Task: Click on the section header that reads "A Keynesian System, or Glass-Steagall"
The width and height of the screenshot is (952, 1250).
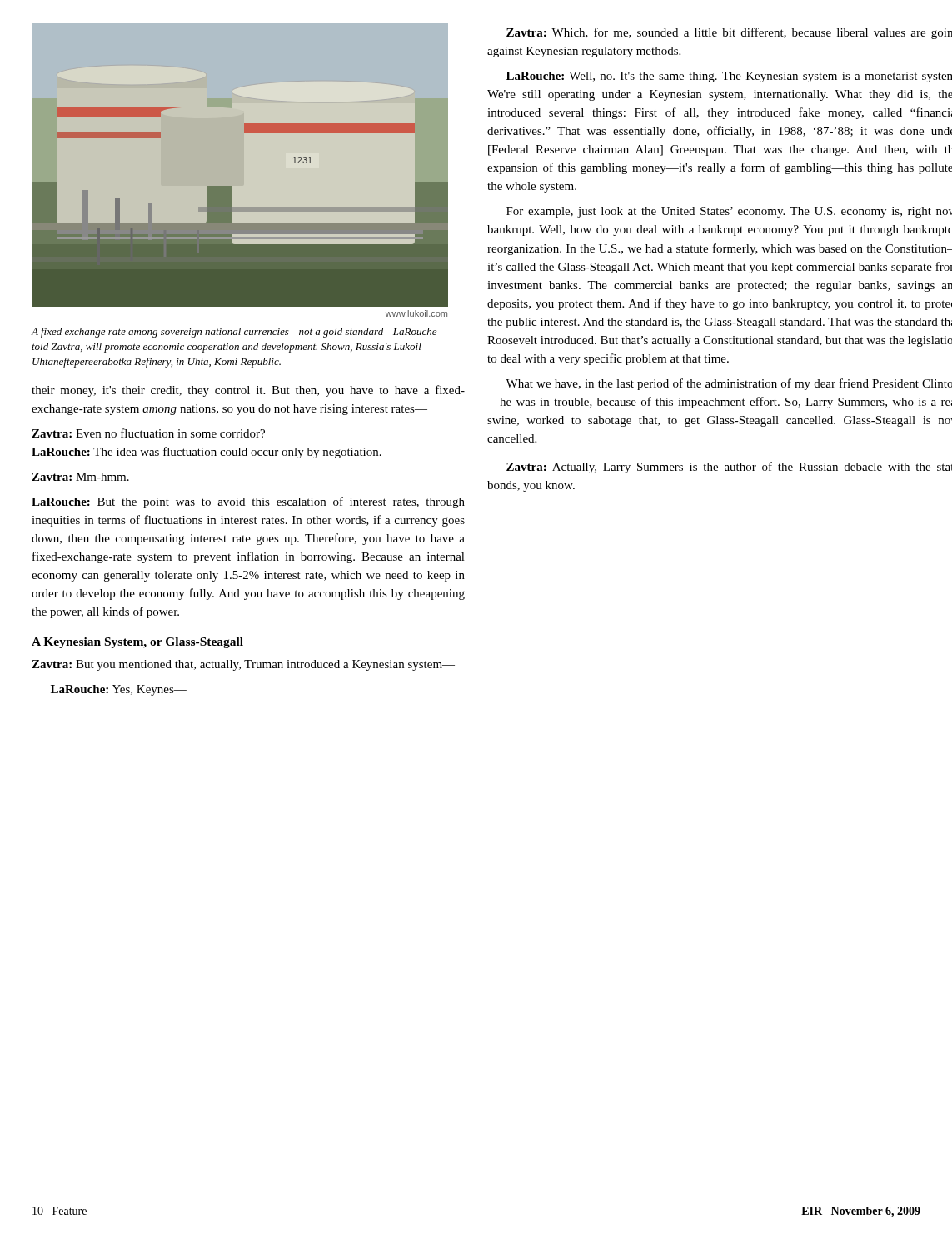Action: [x=137, y=642]
